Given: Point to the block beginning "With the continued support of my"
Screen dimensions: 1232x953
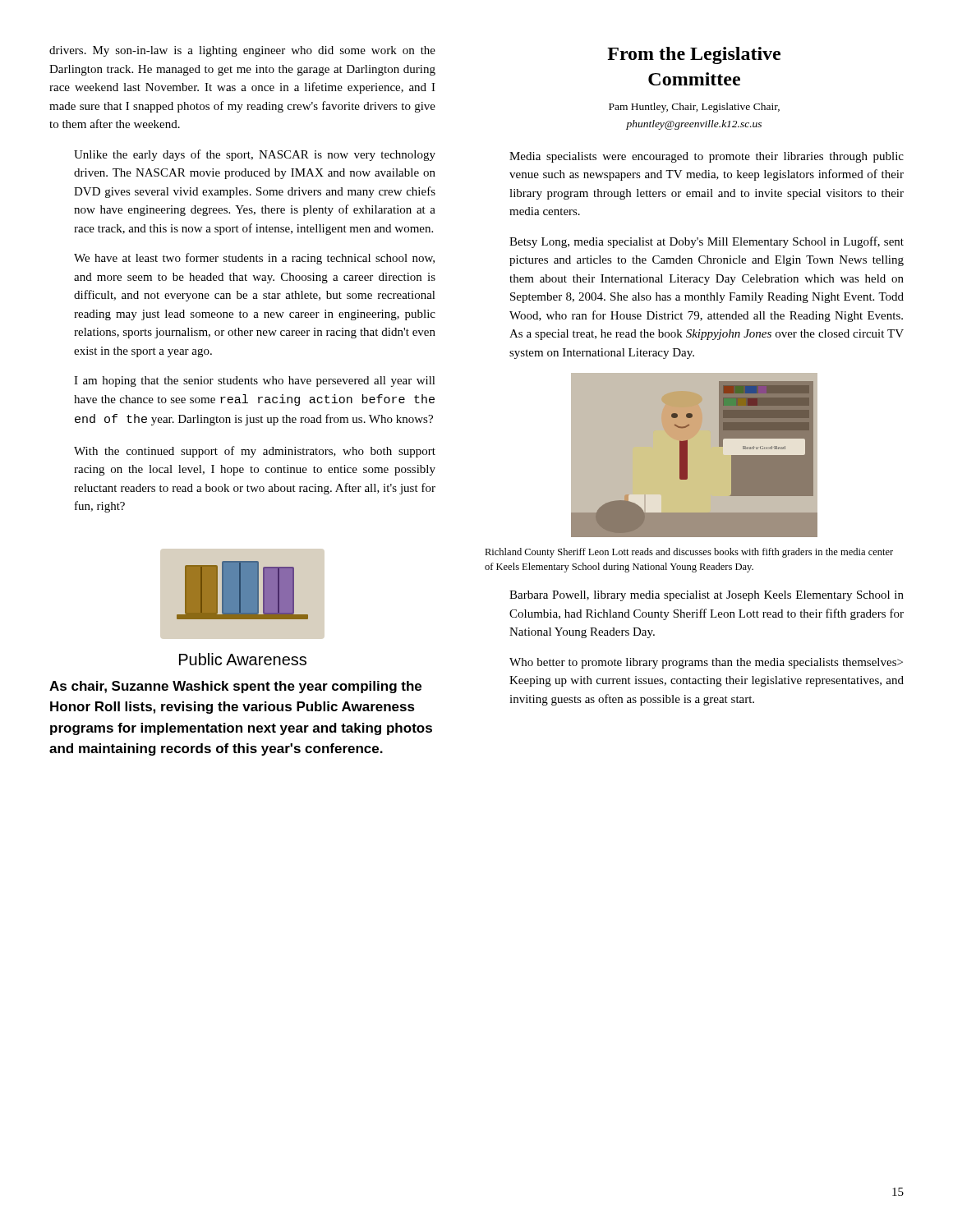Looking at the screenshot, I should (255, 478).
